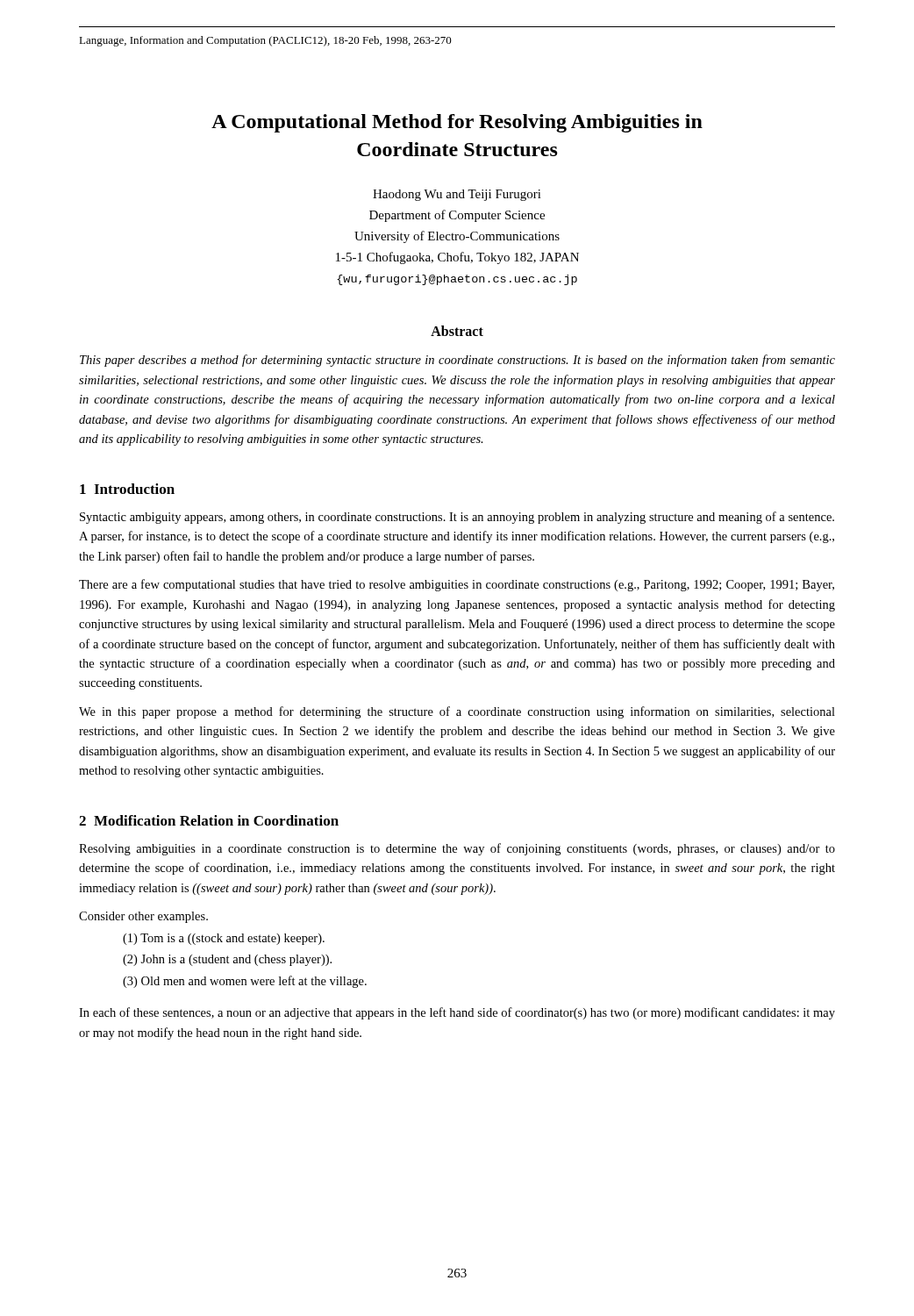
Task: Click on the text starting "A Computational Method for Resolving Ambiguities inCoordinate"
Action: (x=457, y=135)
